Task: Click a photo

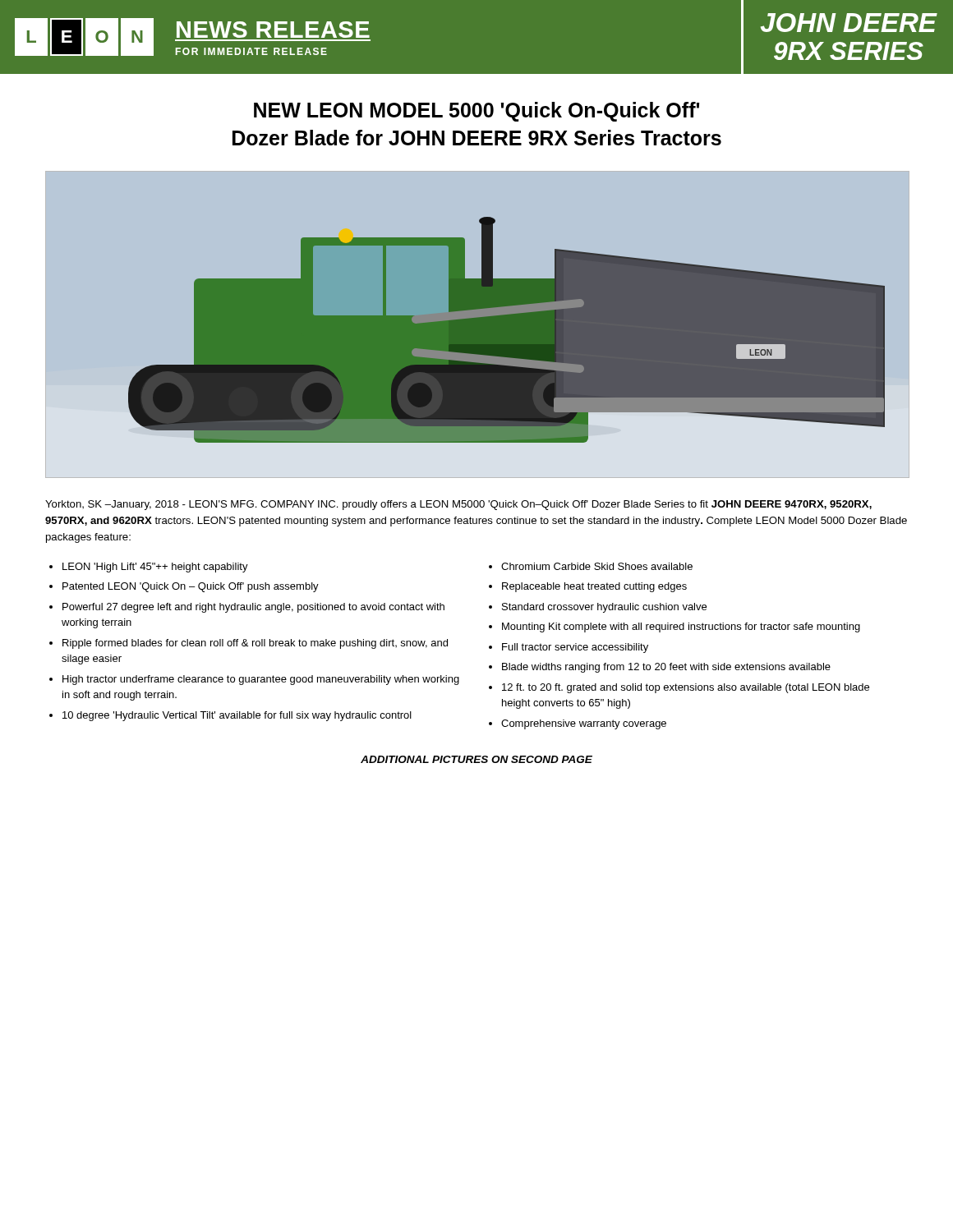Action: [x=477, y=324]
